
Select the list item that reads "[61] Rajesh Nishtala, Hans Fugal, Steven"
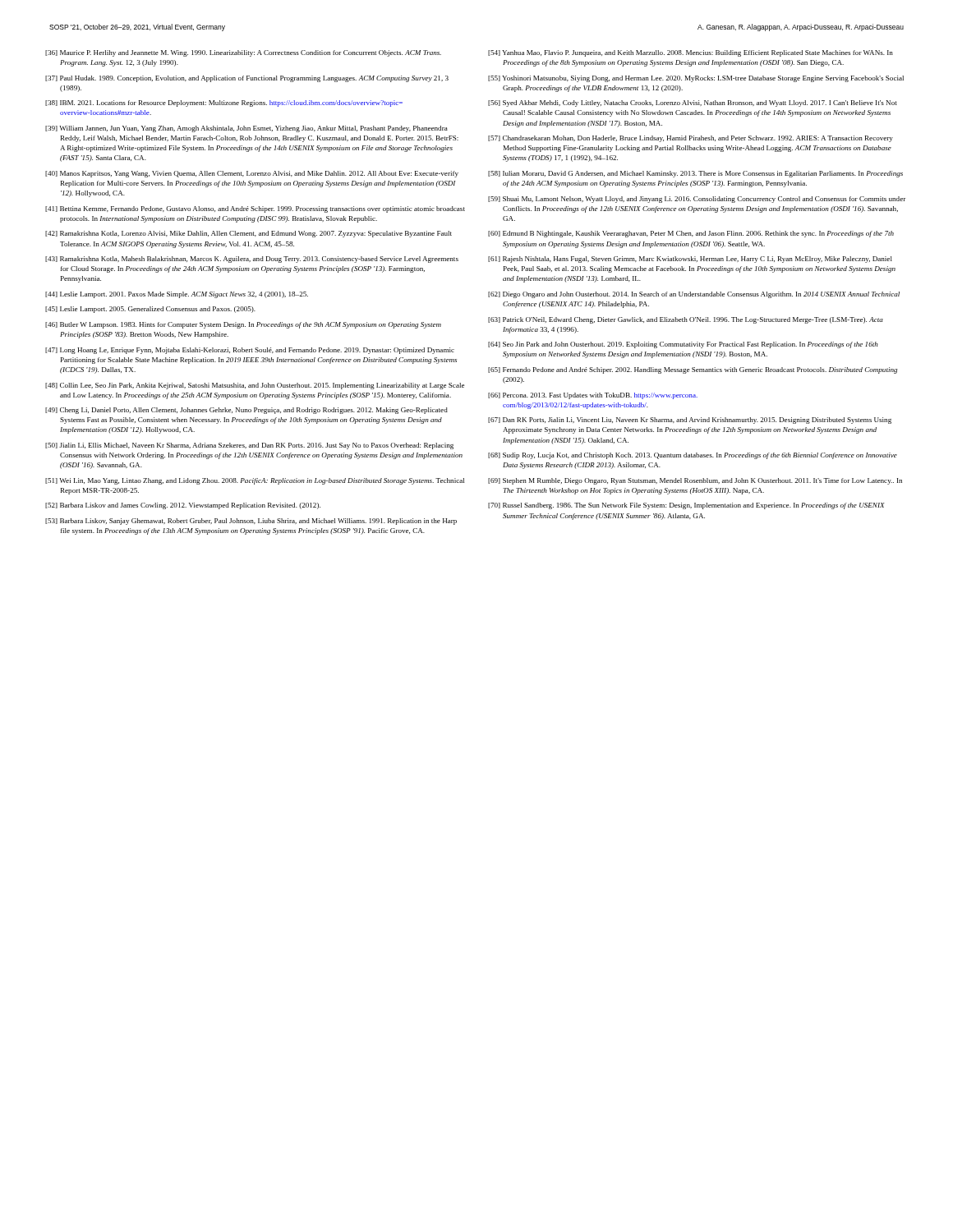point(692,269)
